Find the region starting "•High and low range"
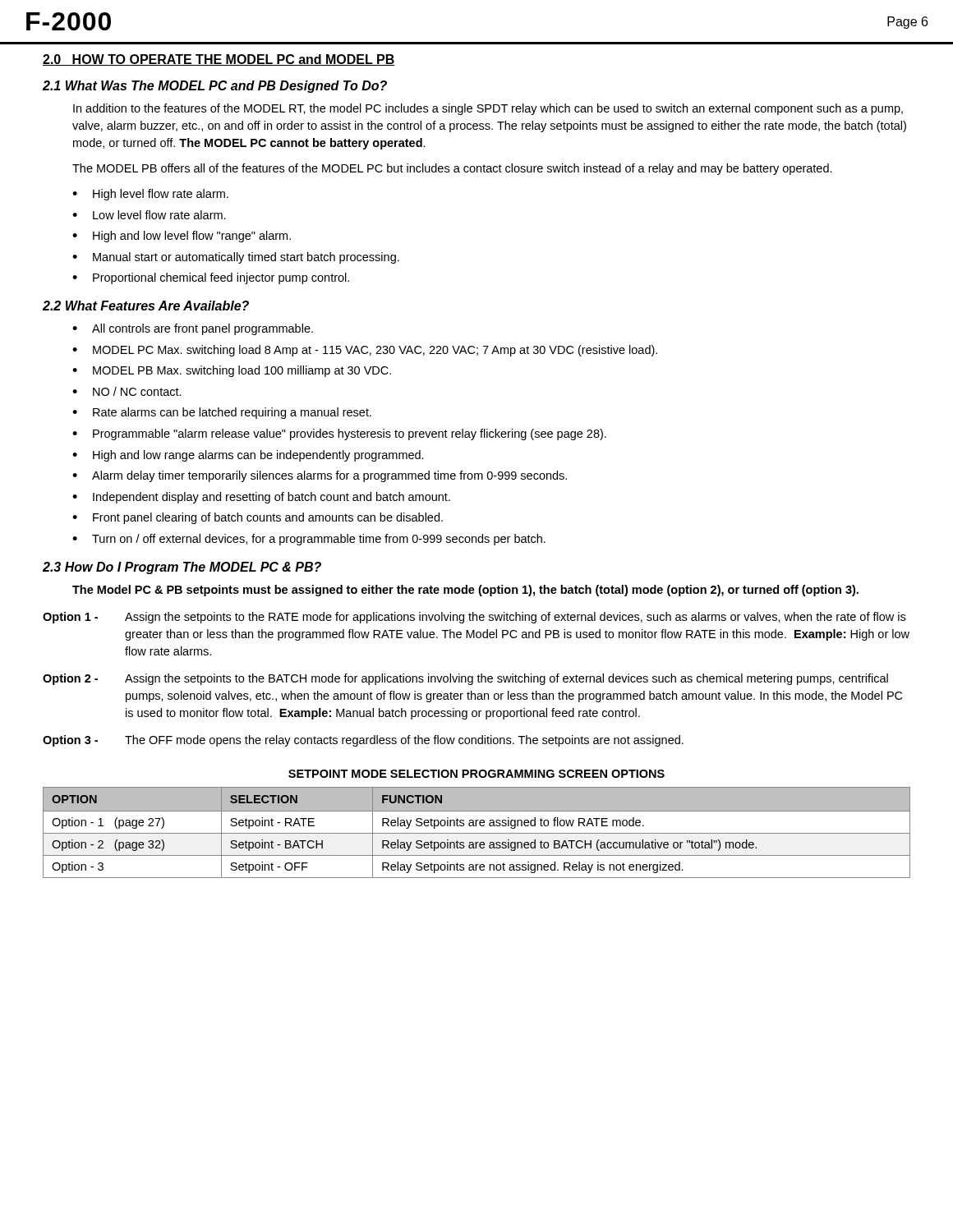This screenshot has width=953, height=1232. pyautogui.click(x=248, y=455)
